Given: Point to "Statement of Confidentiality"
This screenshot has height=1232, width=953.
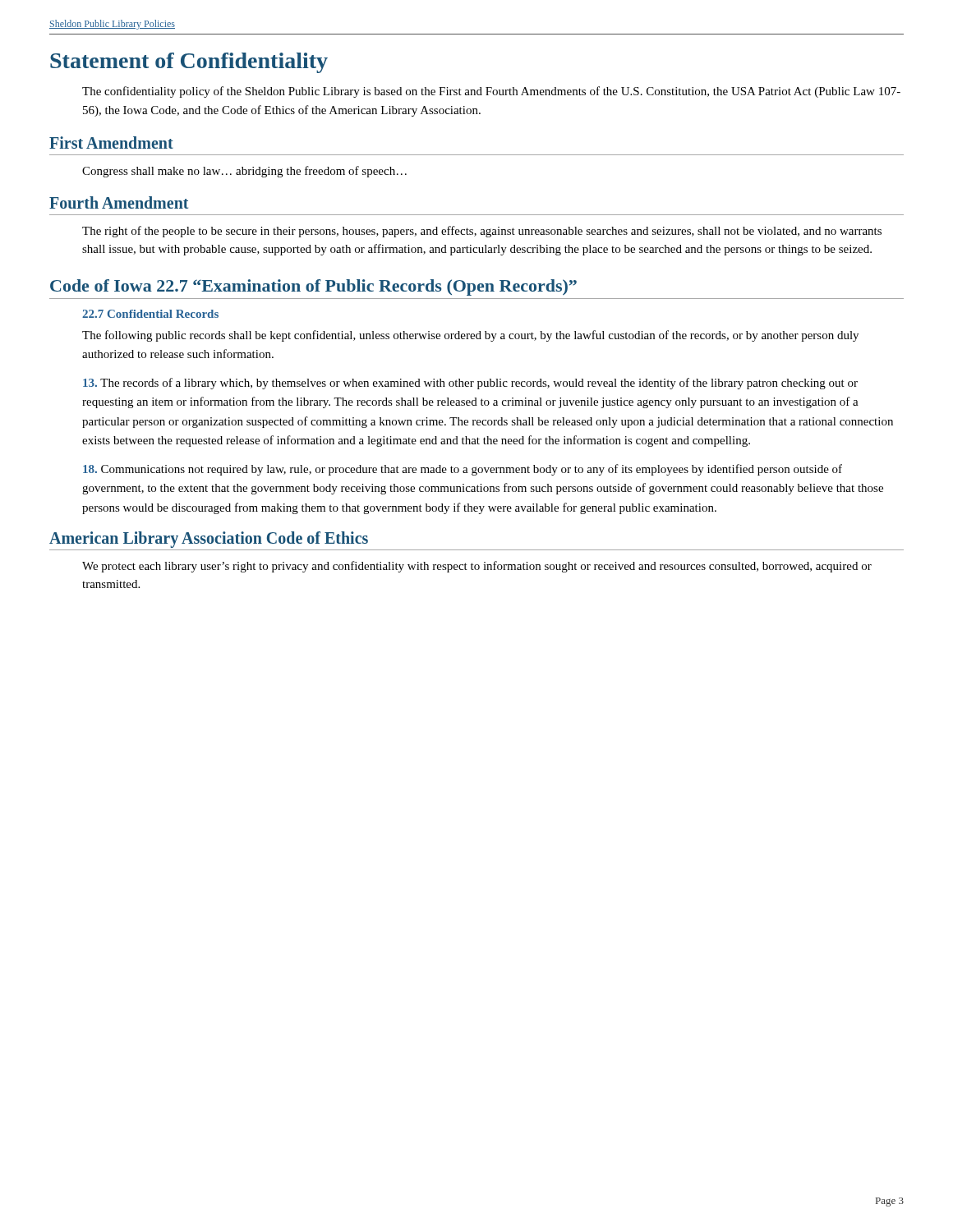Looking at the screenshot, I should (x=189, y=61).
